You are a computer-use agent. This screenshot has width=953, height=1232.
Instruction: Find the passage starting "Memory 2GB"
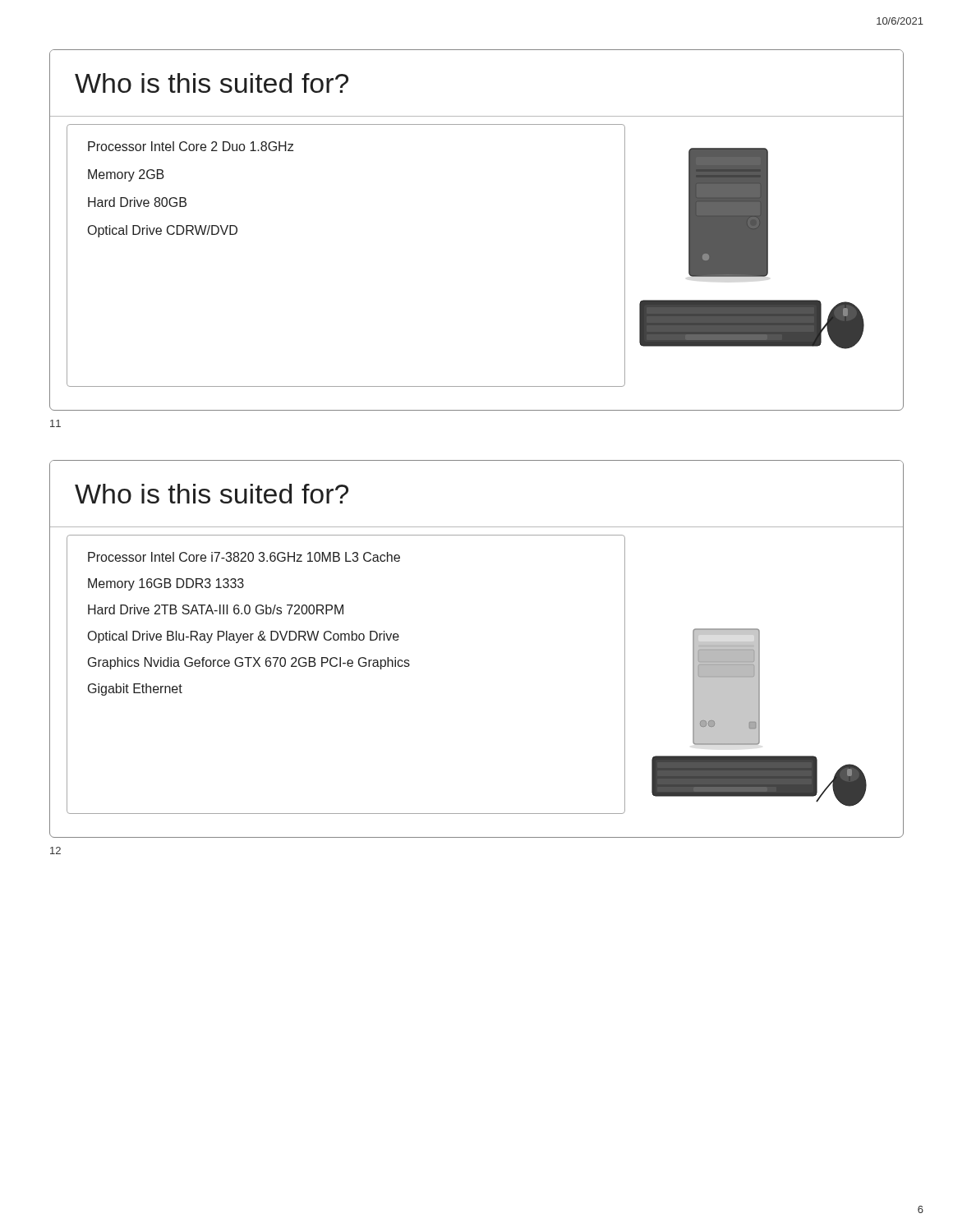[126, 175]
